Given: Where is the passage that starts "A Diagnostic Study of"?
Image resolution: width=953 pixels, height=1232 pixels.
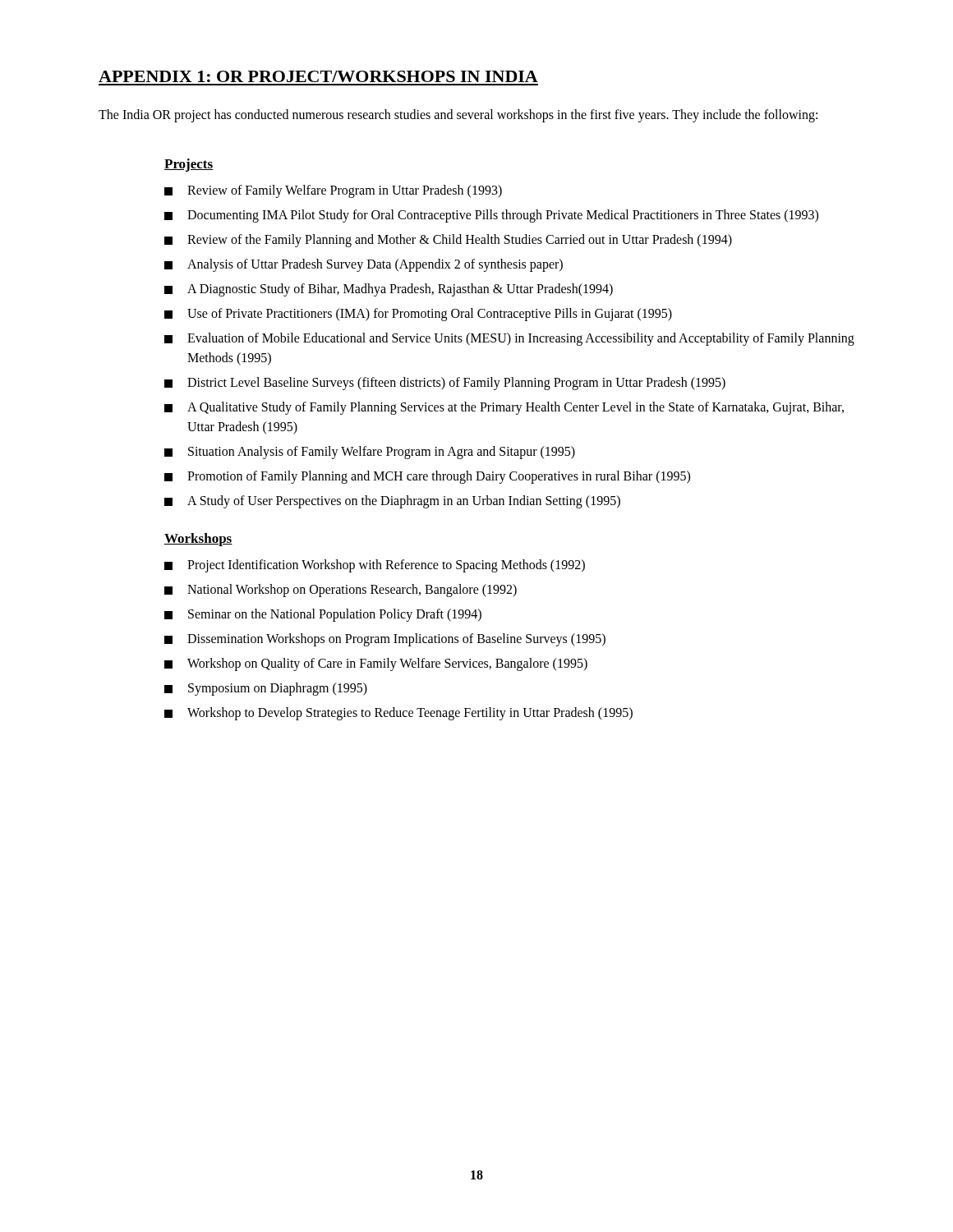Looking at the screenshot, I should click(509, 289).
